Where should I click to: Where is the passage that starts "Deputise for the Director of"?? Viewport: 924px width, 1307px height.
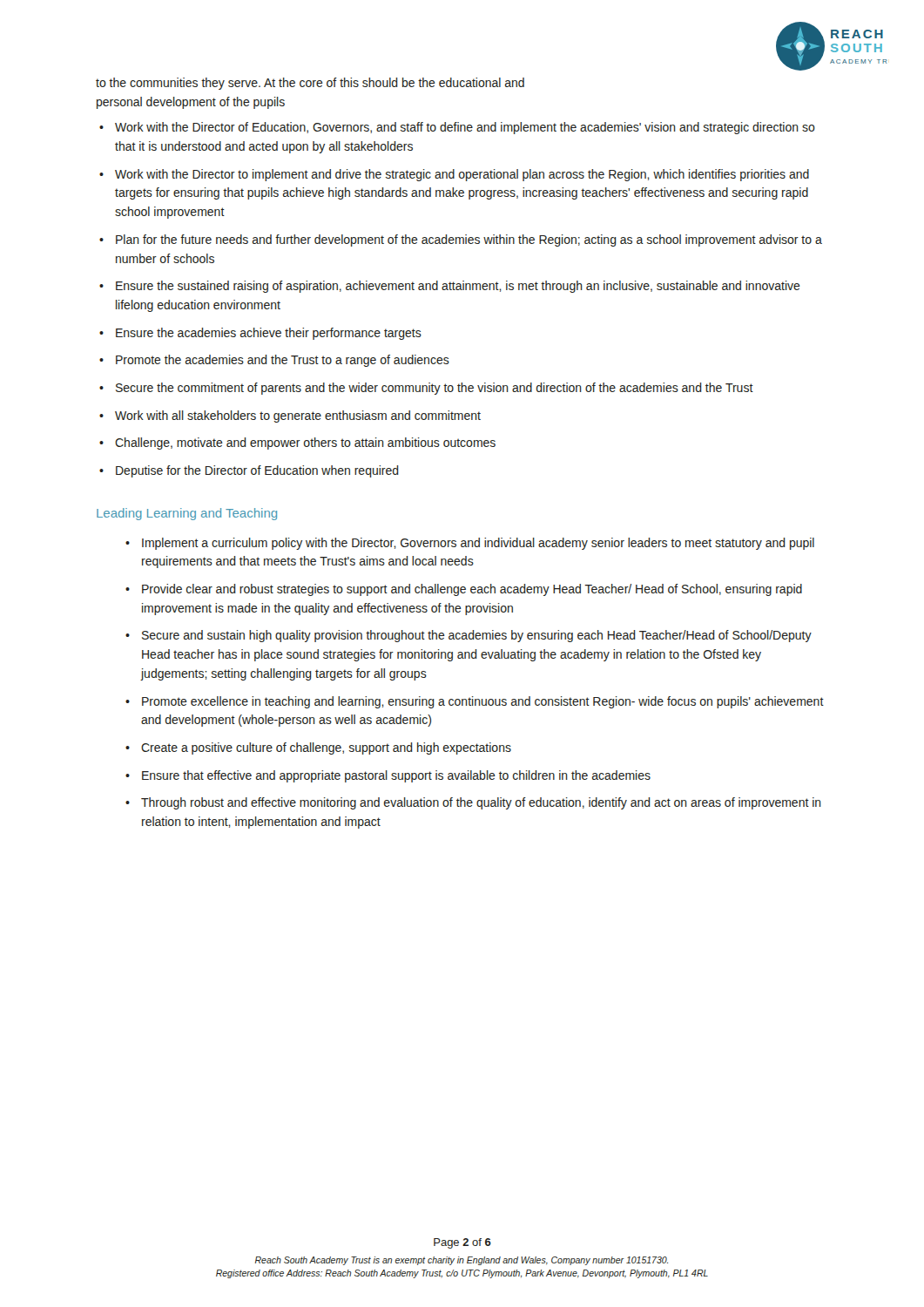[257, 471]
